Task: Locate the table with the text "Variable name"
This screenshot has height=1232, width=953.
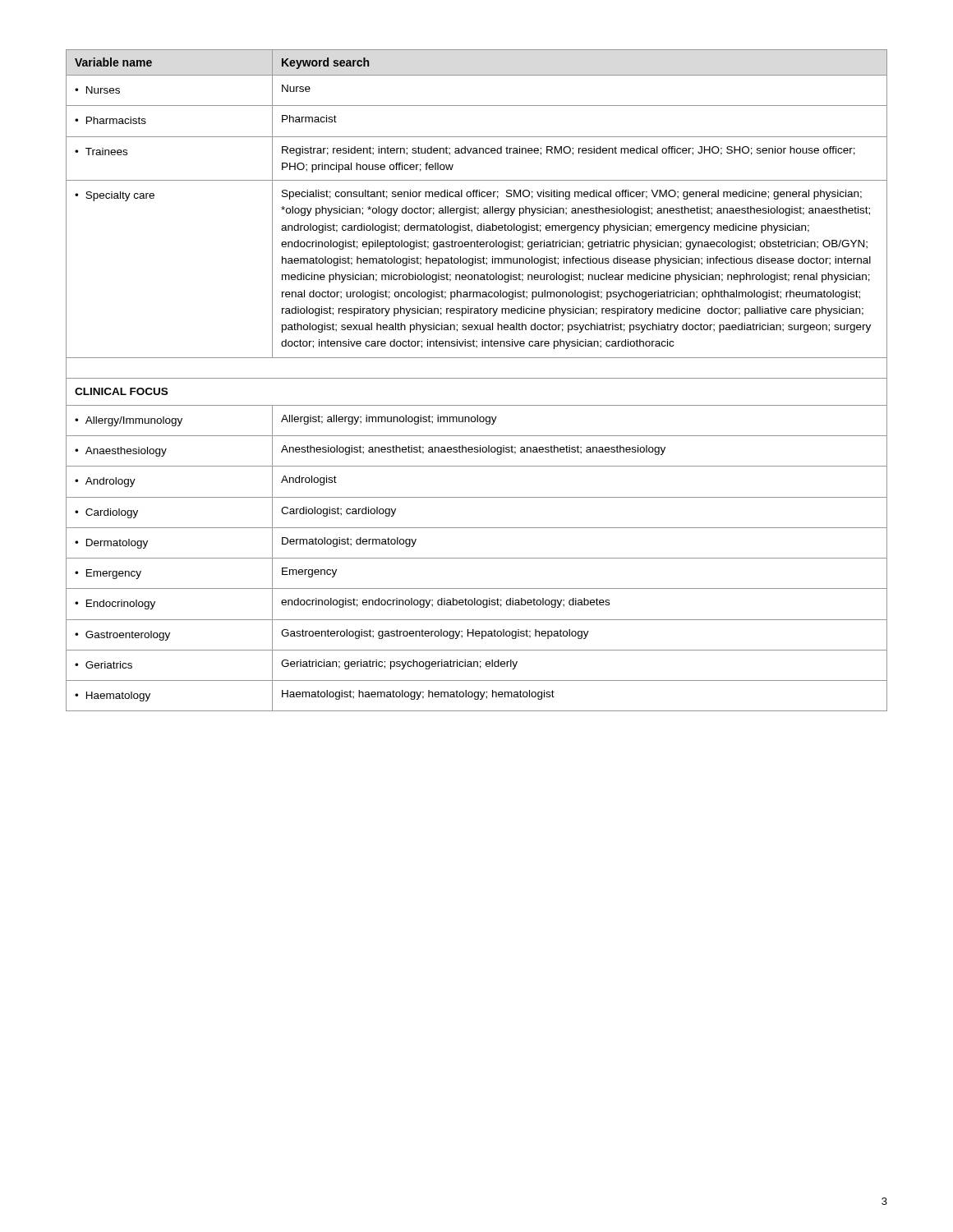Action: tap(476, 380)
